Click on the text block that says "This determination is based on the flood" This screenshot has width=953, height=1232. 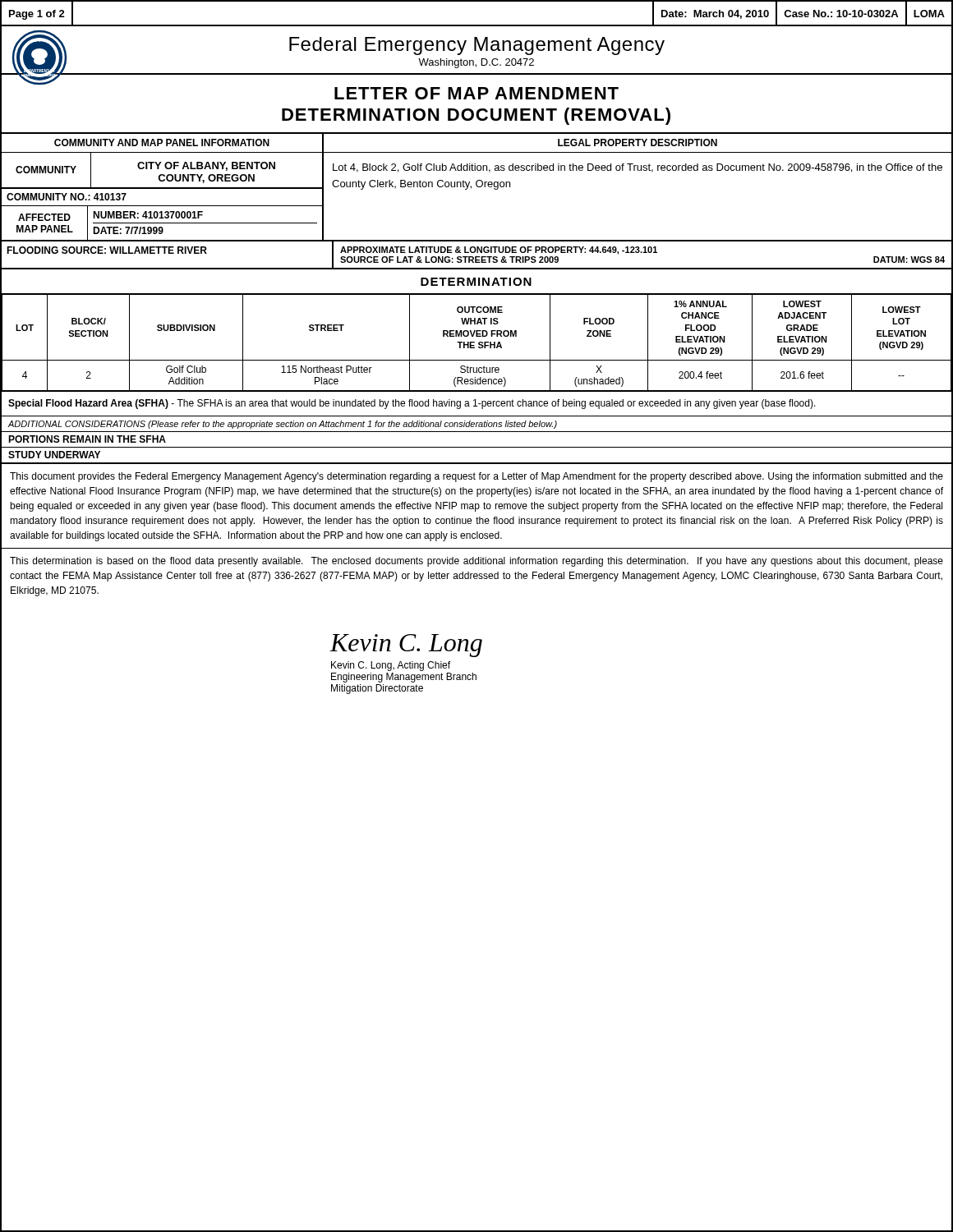[476, 576]
